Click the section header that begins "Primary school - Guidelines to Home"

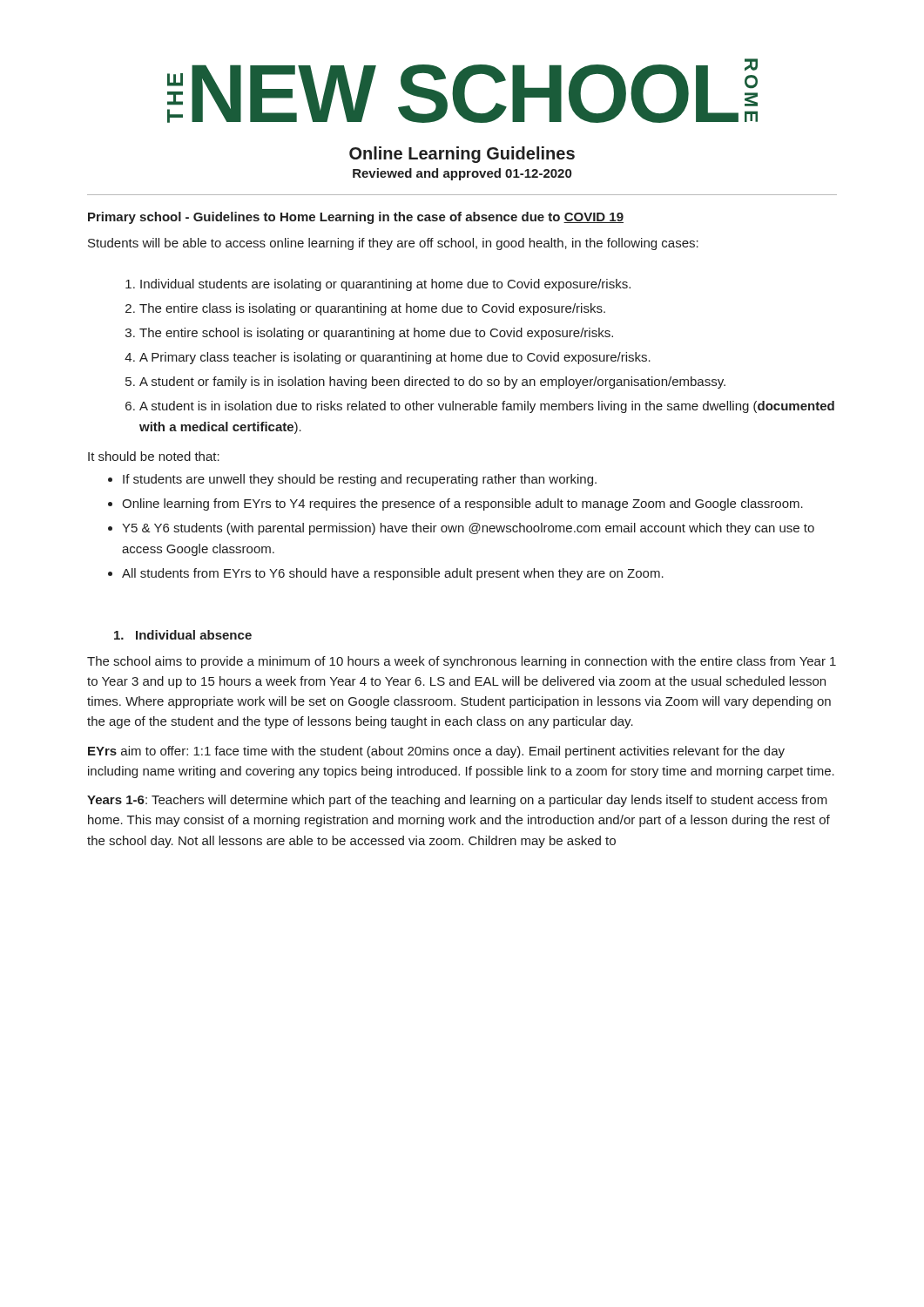coord(355,217)
